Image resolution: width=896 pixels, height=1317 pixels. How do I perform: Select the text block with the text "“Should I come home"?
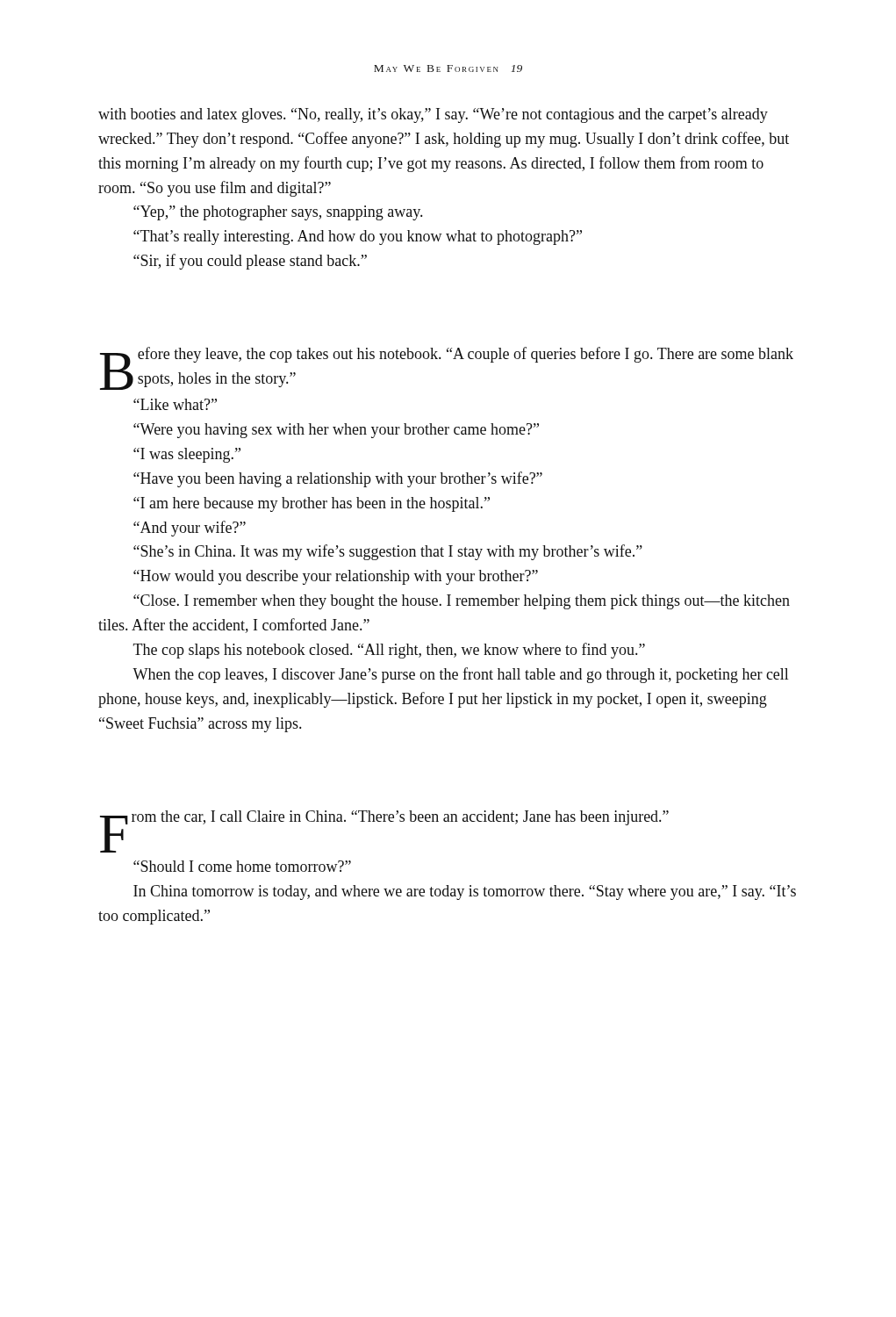242,867
